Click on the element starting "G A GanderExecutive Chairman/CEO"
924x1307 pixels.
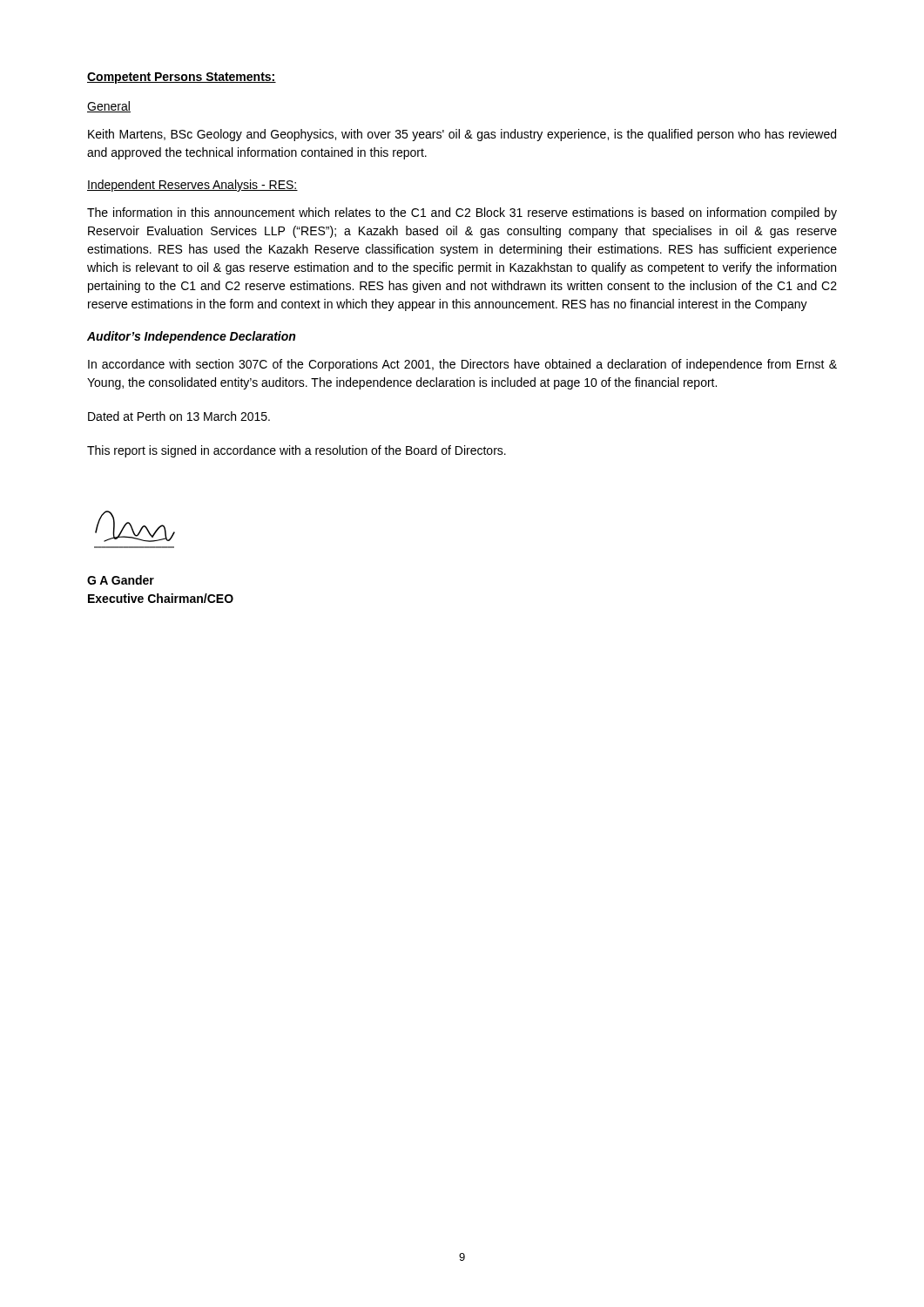pyautogui.click(x=121, y=580)
